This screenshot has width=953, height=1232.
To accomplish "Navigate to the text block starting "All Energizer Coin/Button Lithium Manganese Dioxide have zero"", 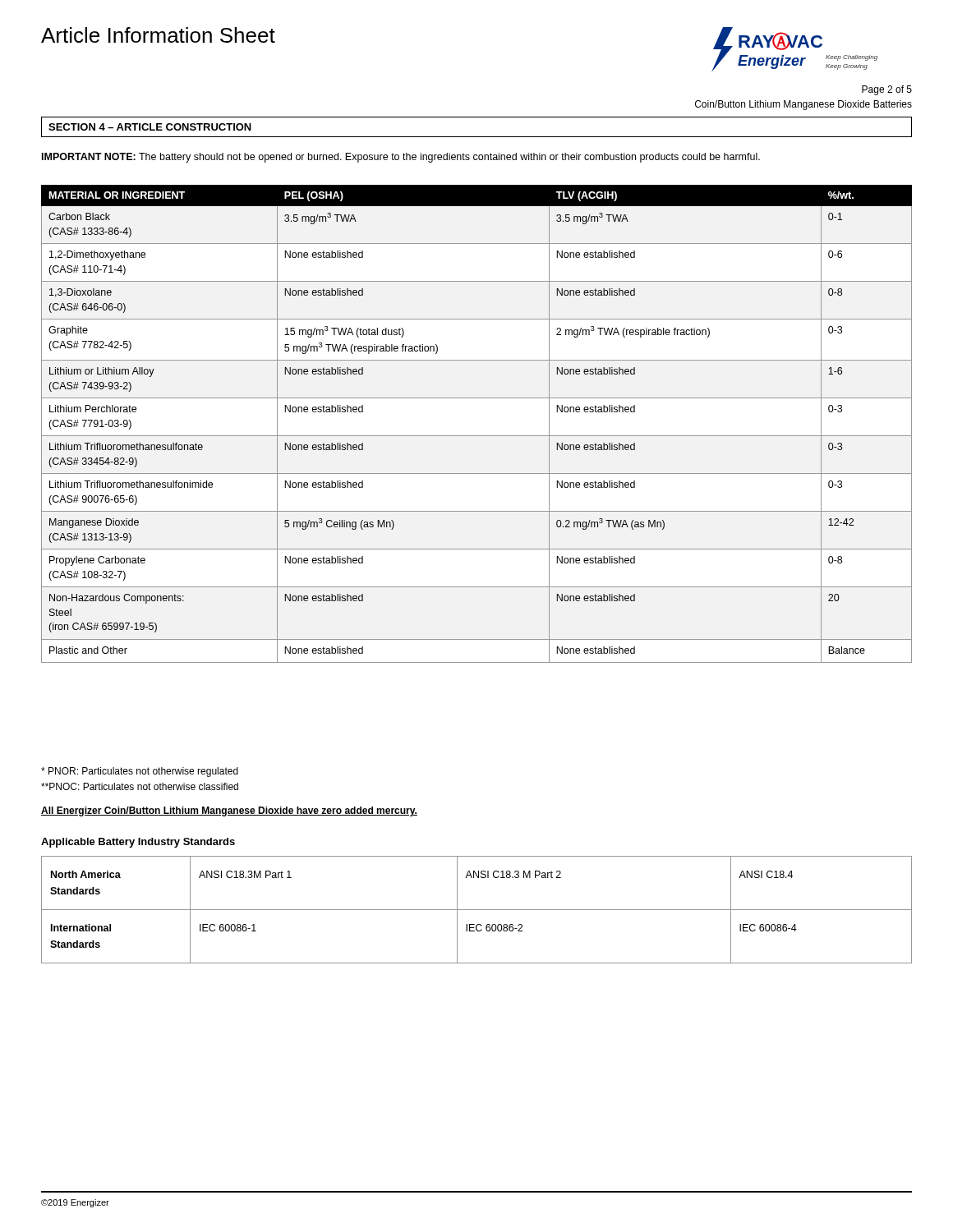I will click(x=229, y=811).
